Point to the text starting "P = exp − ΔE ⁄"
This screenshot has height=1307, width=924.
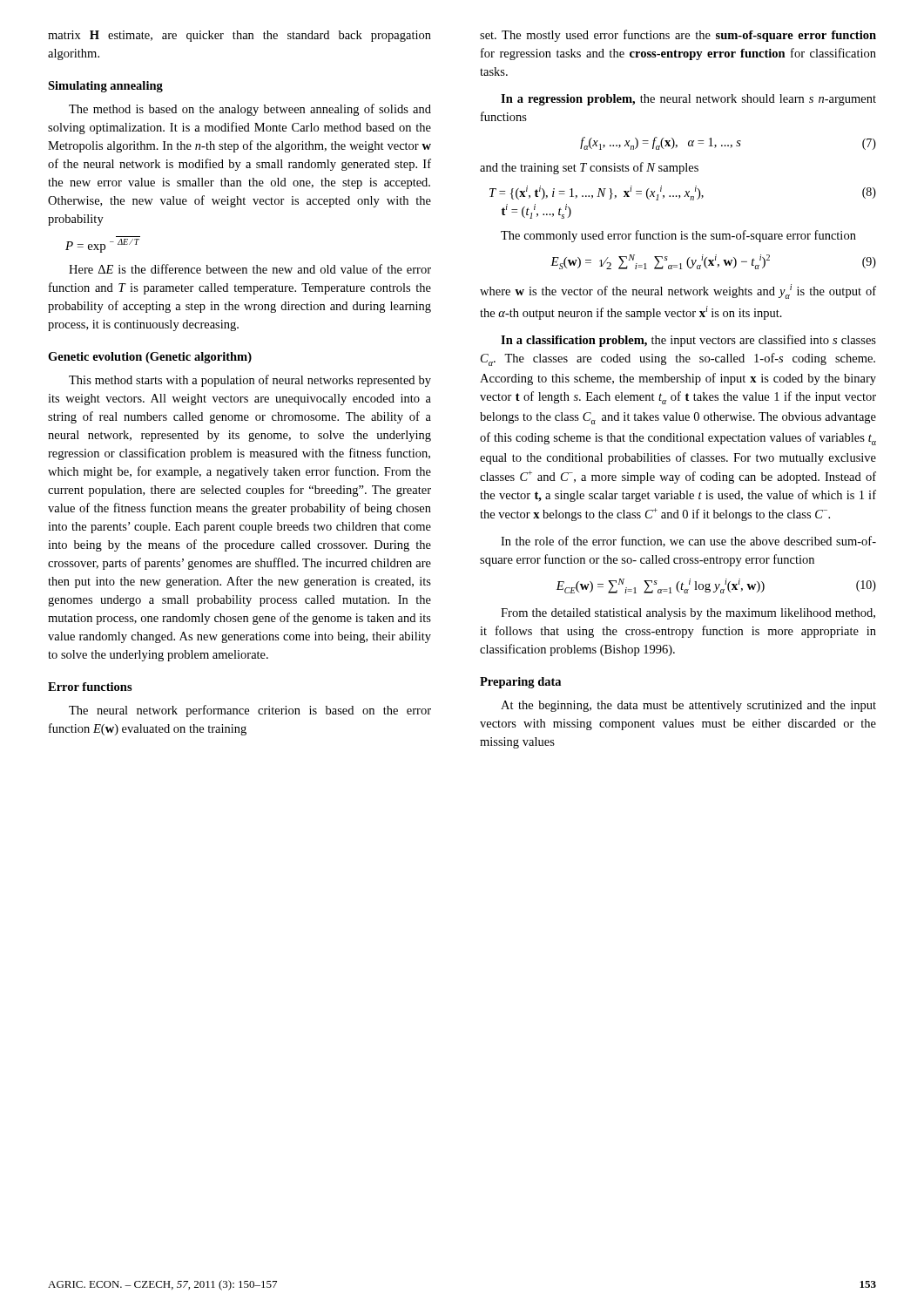pyautogui.click(x=103, y=245)
